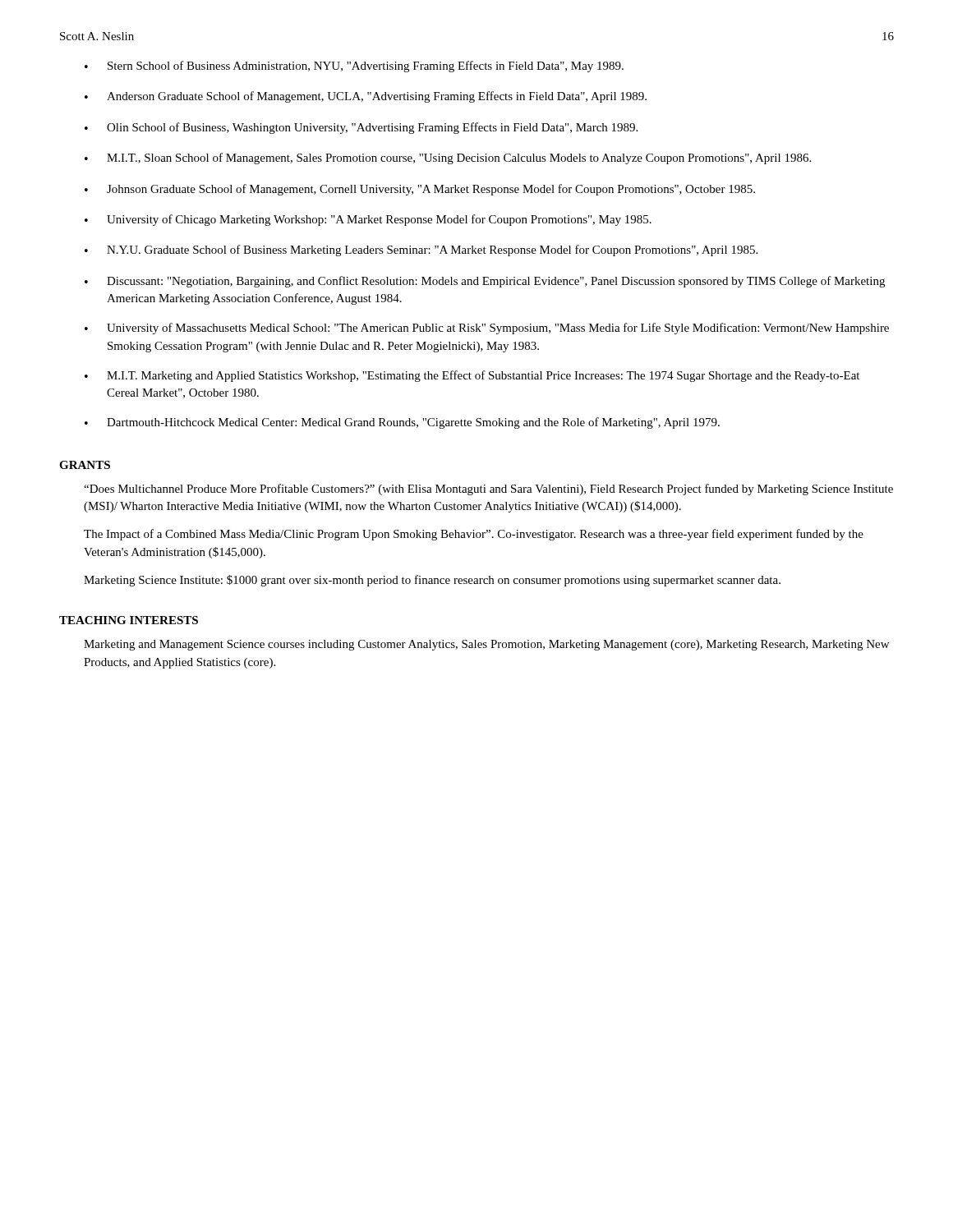
Task: Select the passage starting "• Stern School"
Action: click(489, 67)
